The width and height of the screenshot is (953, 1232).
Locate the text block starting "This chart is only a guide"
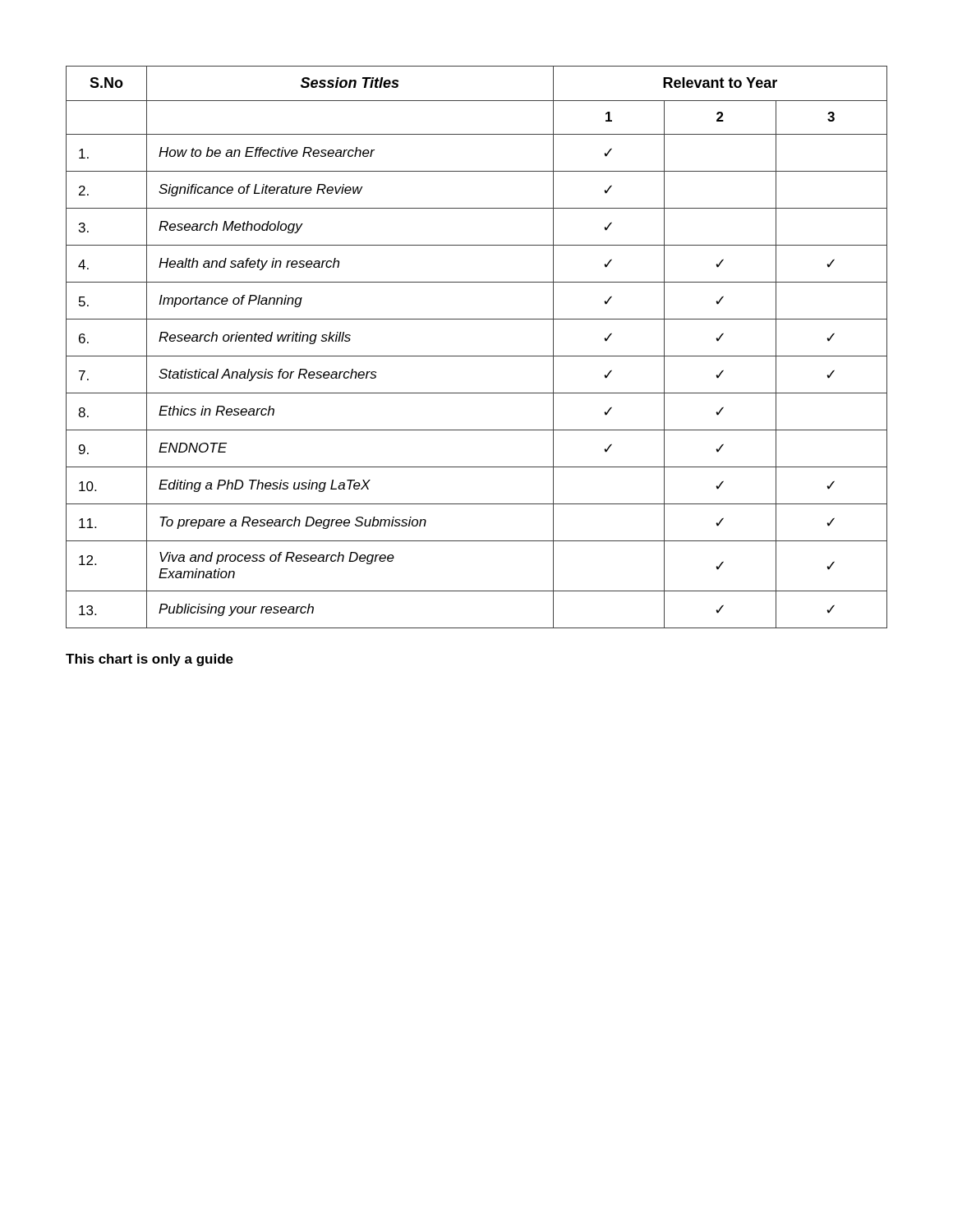pyautogui.click(x=150, y=659)
